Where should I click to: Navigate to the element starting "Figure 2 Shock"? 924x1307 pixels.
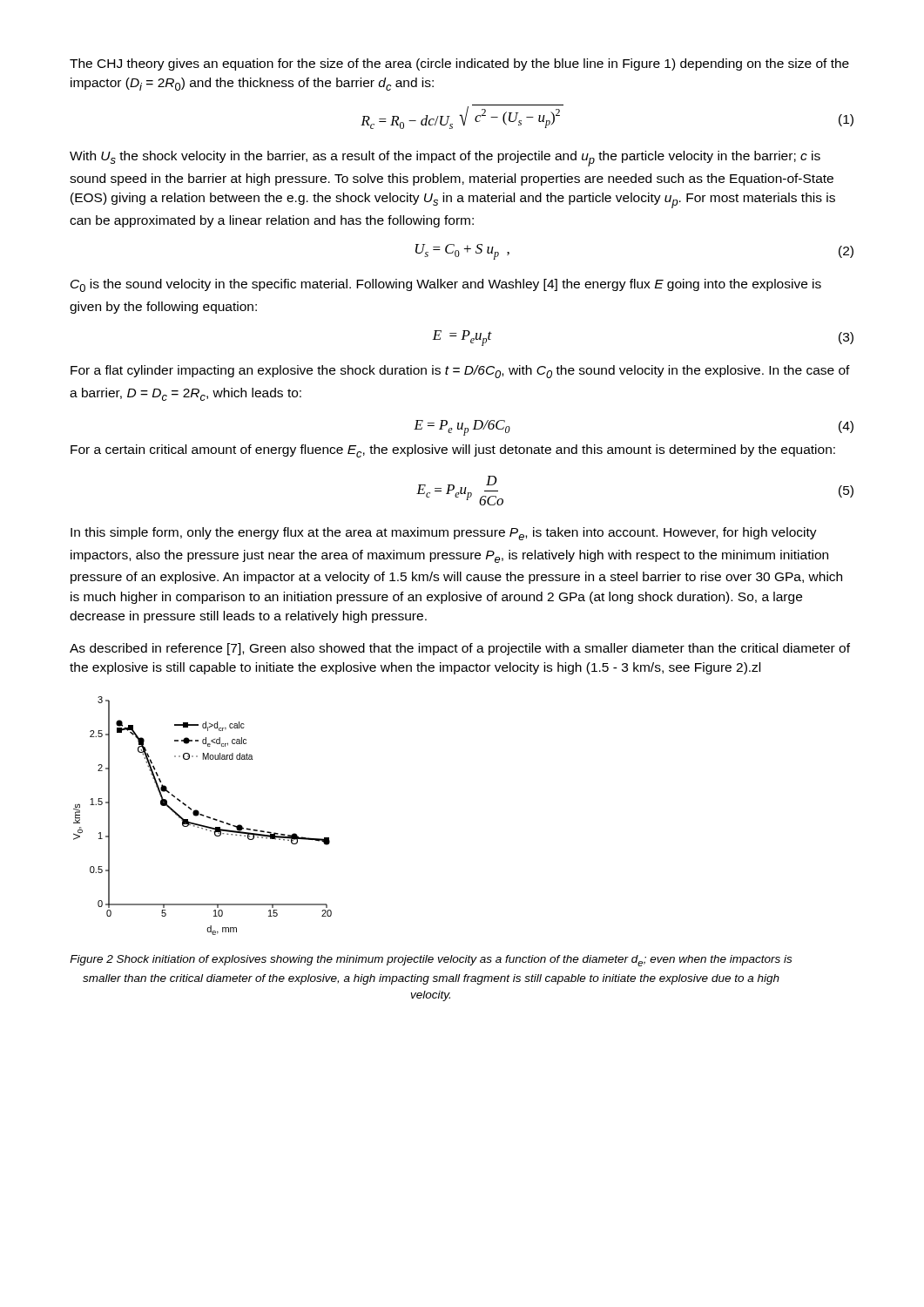[x=431, y=977]
